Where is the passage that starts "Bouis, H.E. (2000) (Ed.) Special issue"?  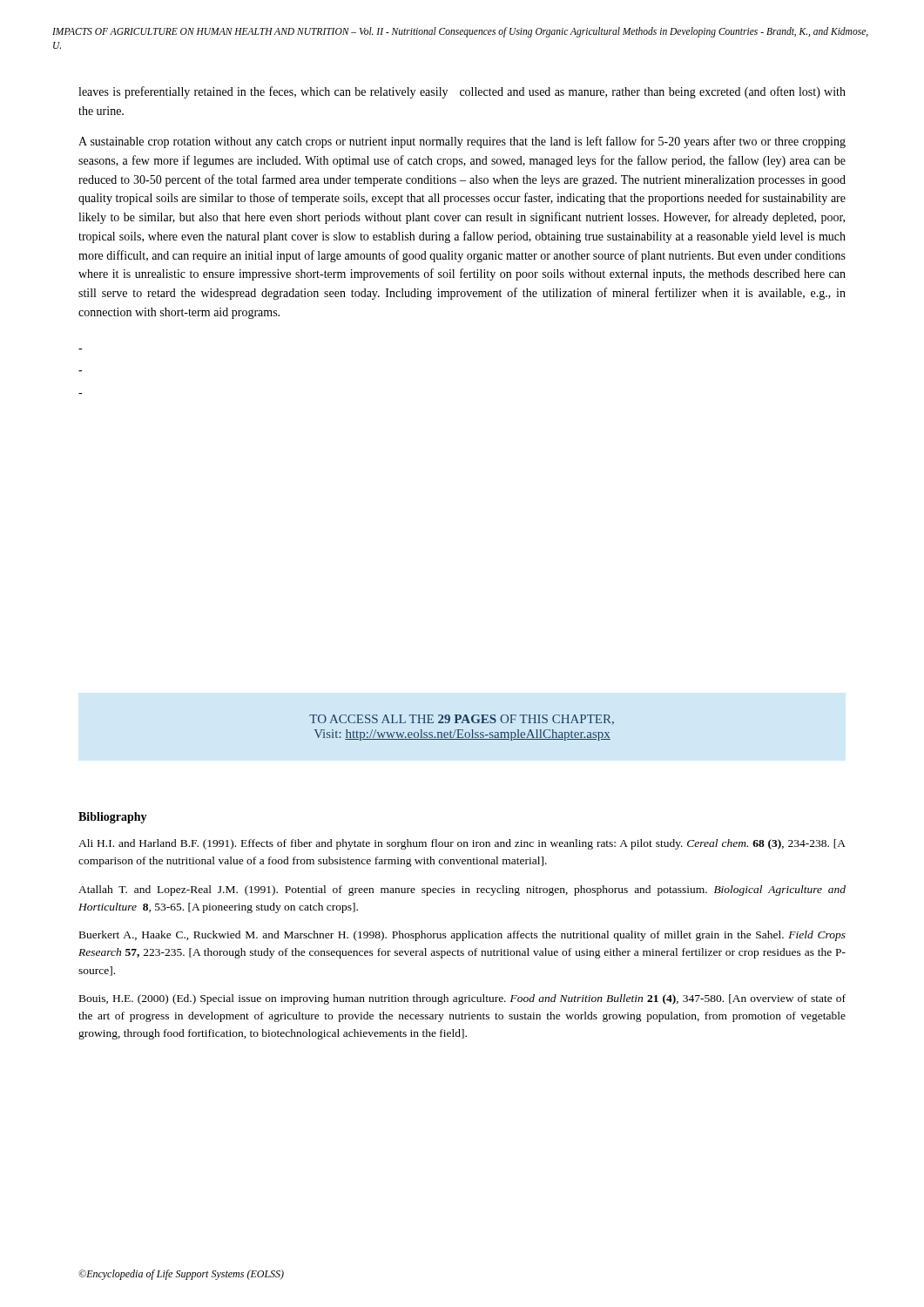(462, 1016)
